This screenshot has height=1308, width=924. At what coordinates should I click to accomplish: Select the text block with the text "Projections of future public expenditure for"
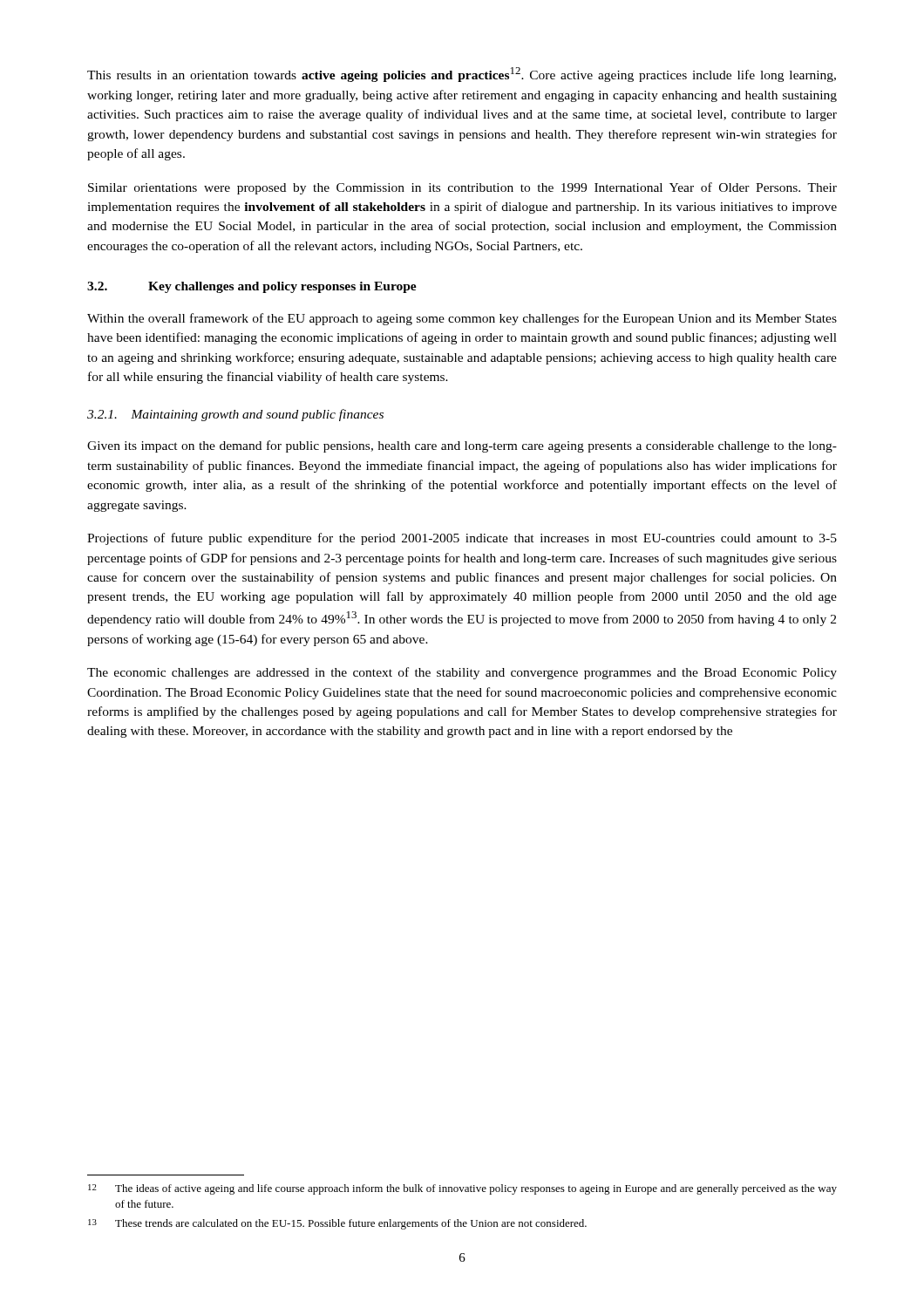pos(462,588)
